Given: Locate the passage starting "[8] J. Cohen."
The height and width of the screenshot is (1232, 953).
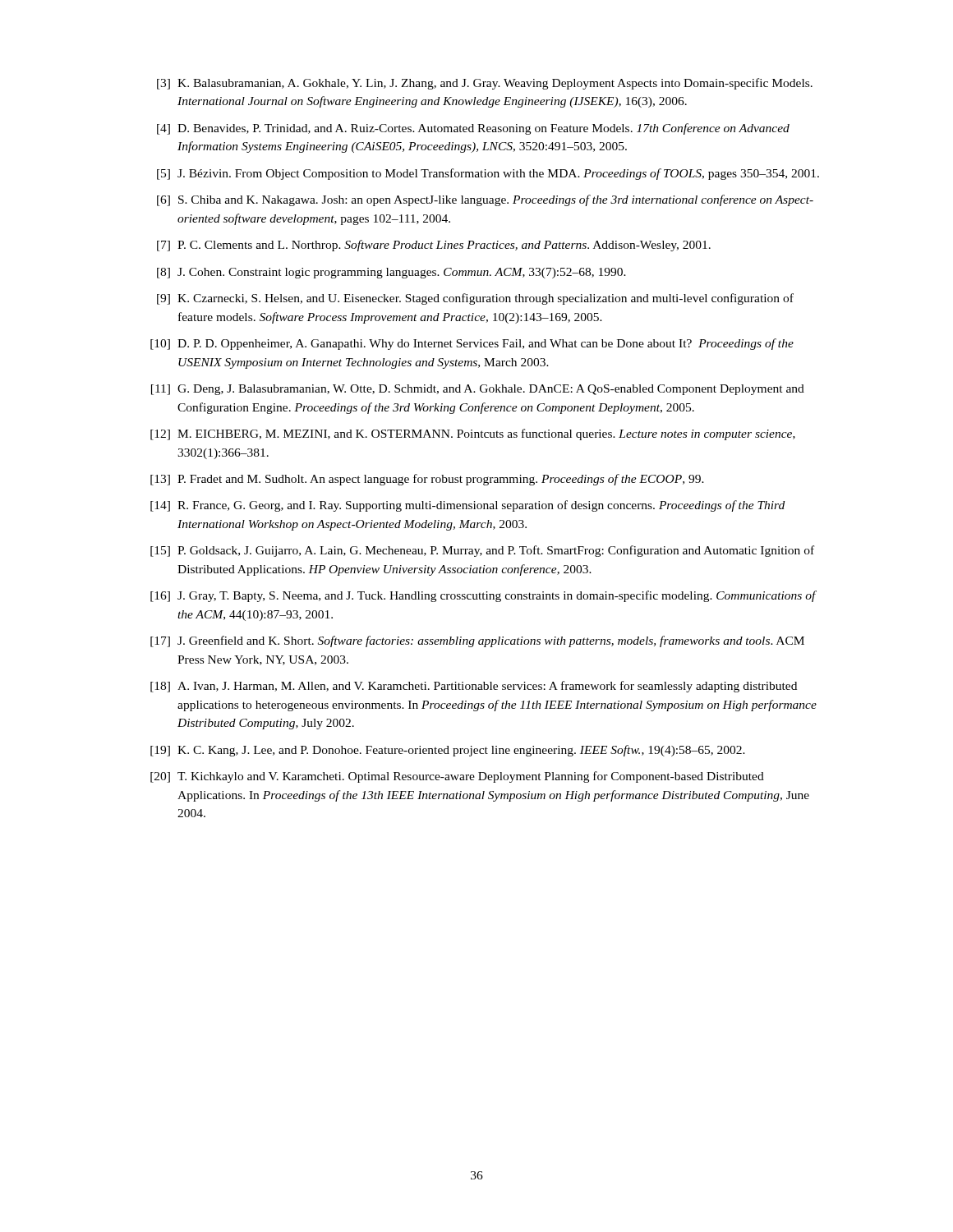Looking at the screenshot, I should tap(476, 272).
